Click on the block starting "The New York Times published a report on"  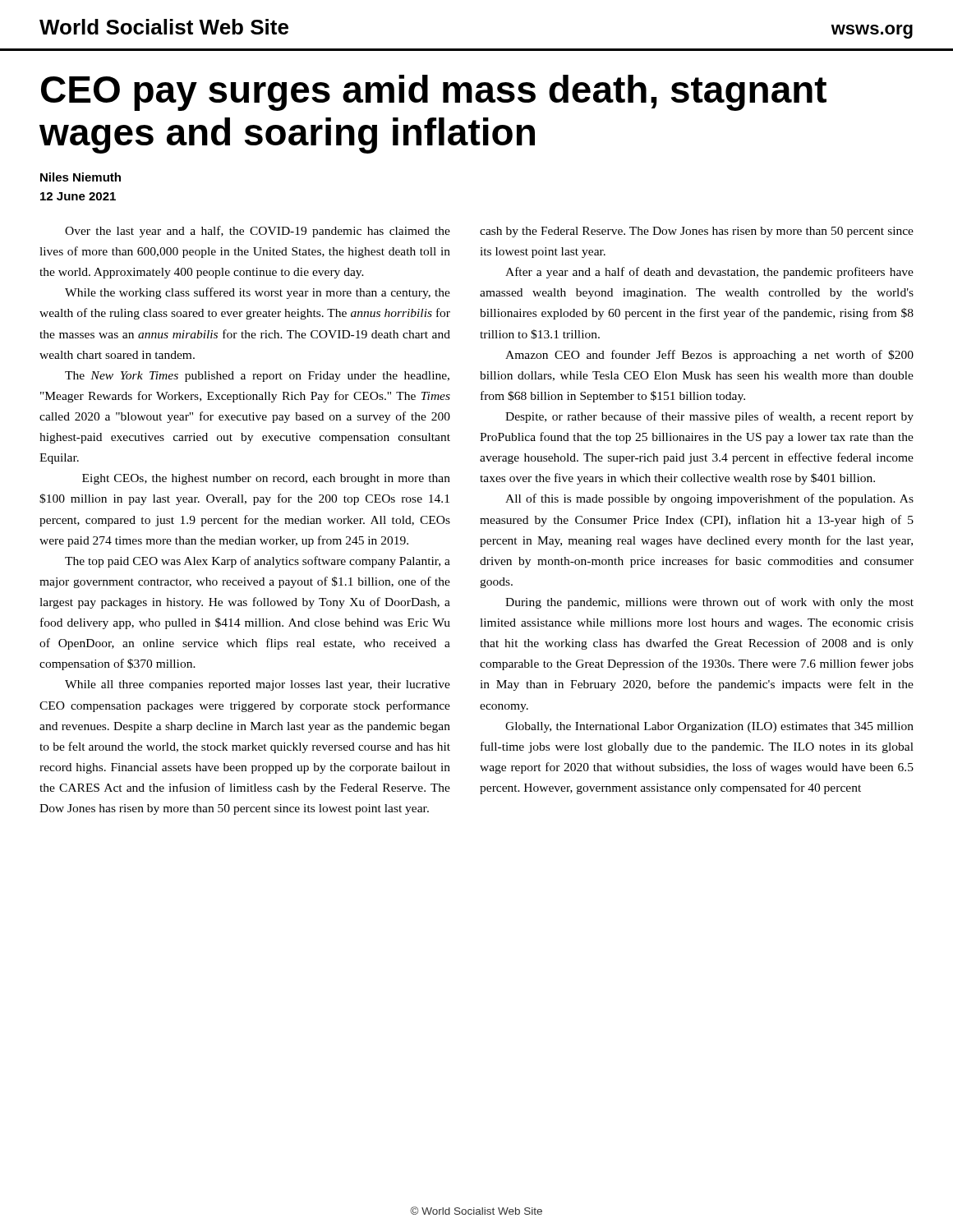[245, 416]
